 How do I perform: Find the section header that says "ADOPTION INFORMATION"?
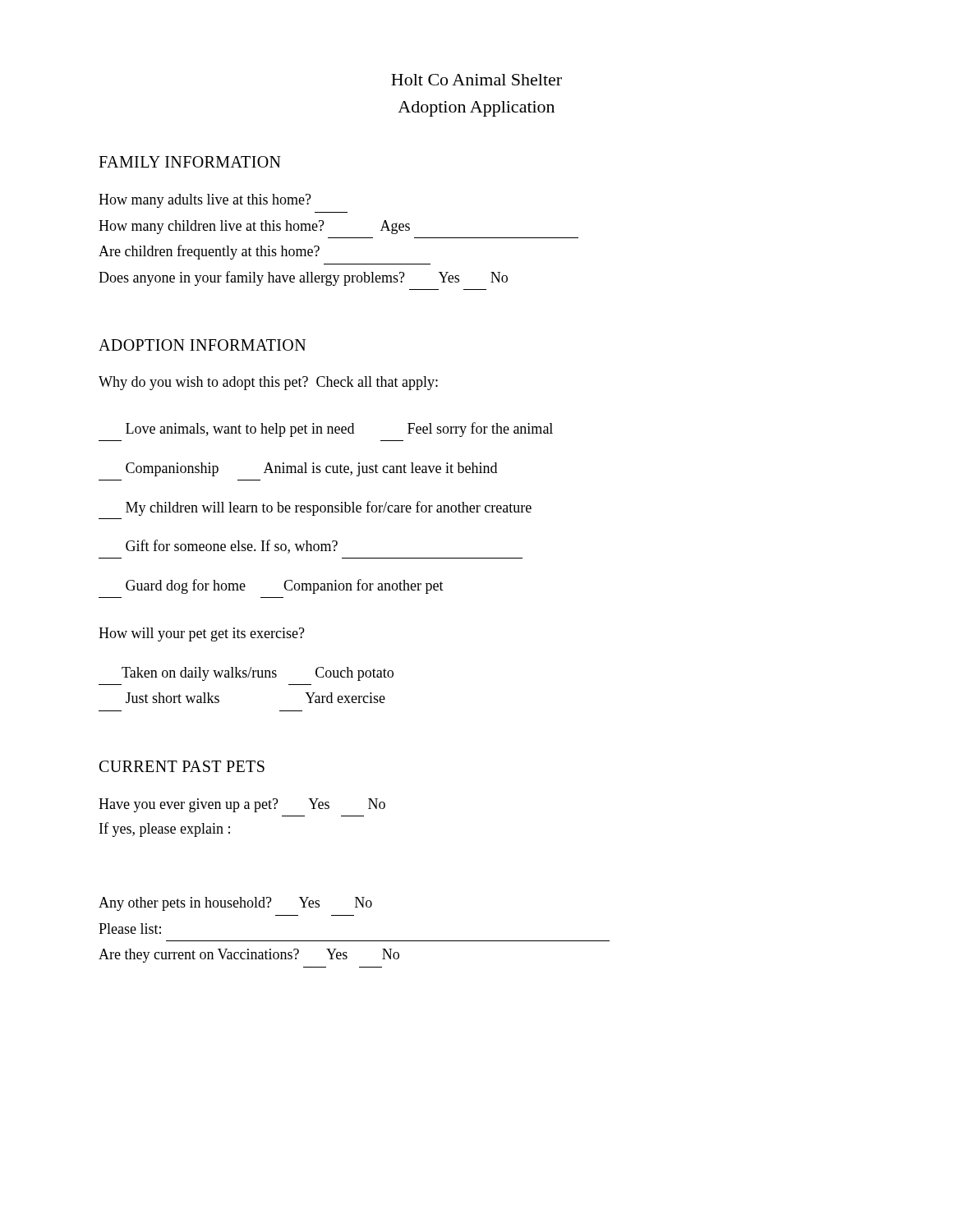click(x=203, y=345)
